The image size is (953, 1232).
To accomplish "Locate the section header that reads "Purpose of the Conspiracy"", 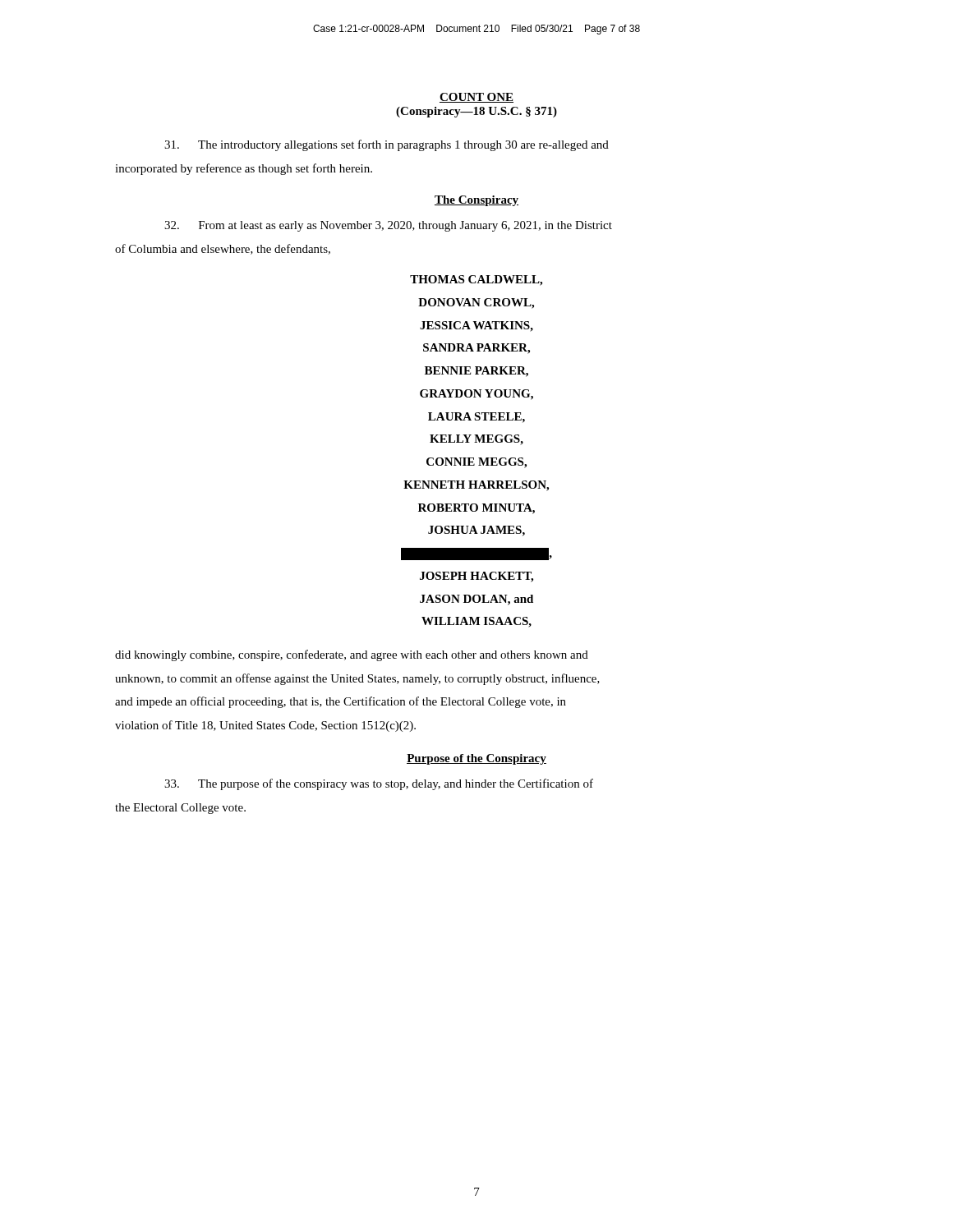I will [476, 758].
